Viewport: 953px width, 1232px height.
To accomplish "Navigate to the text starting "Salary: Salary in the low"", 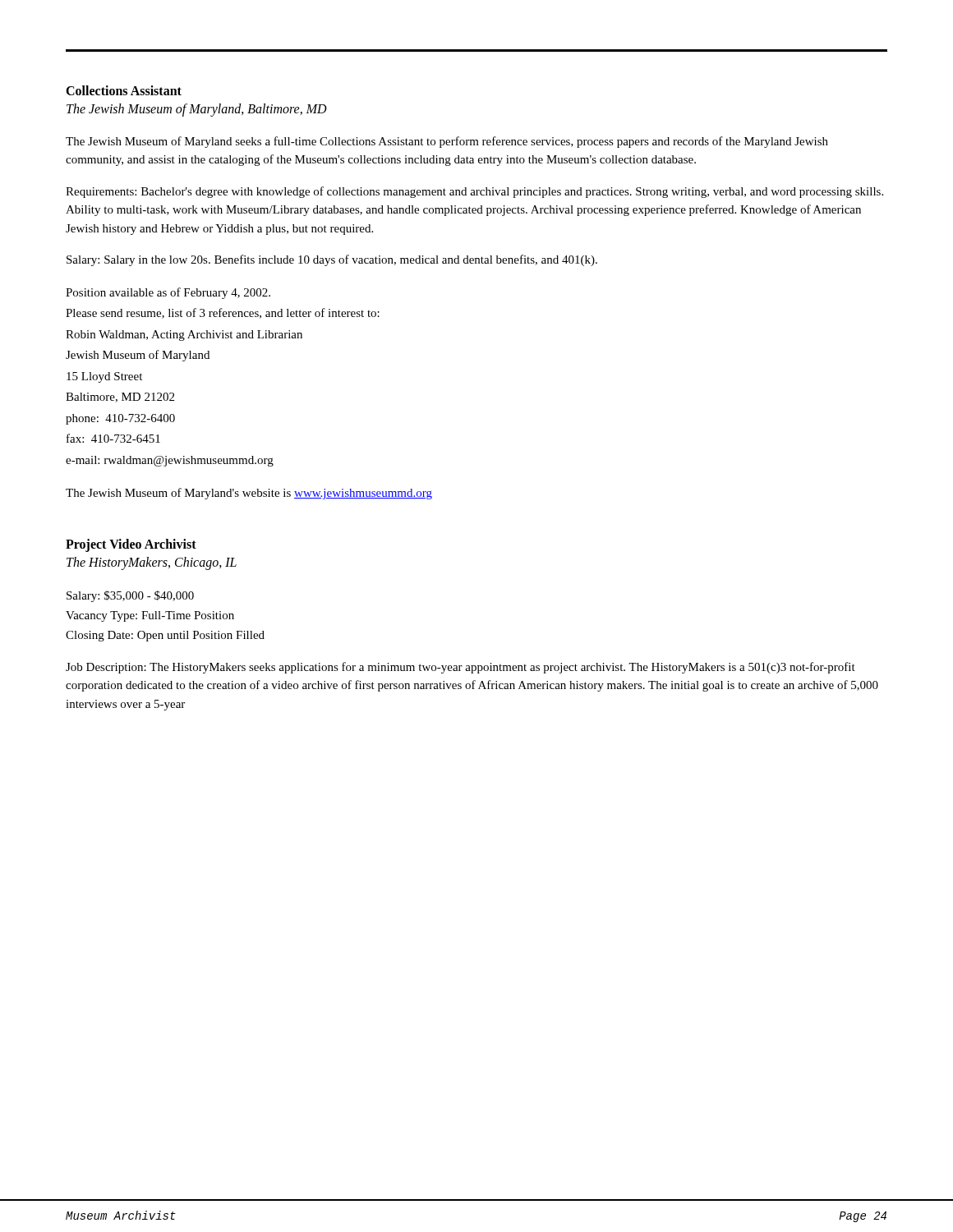I will 332,260.
